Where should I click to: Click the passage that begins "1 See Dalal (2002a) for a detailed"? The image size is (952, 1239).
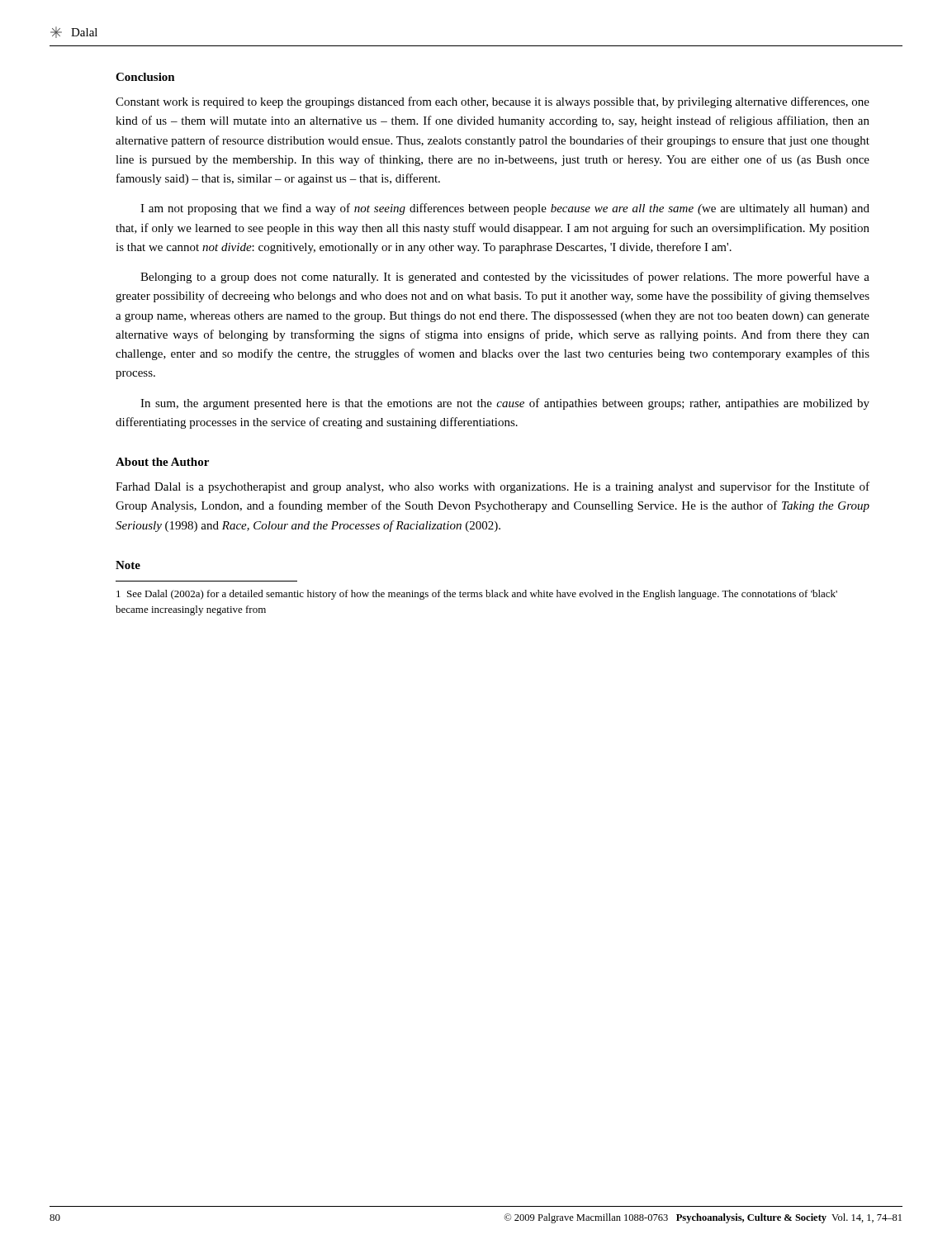tap(477, 598)
